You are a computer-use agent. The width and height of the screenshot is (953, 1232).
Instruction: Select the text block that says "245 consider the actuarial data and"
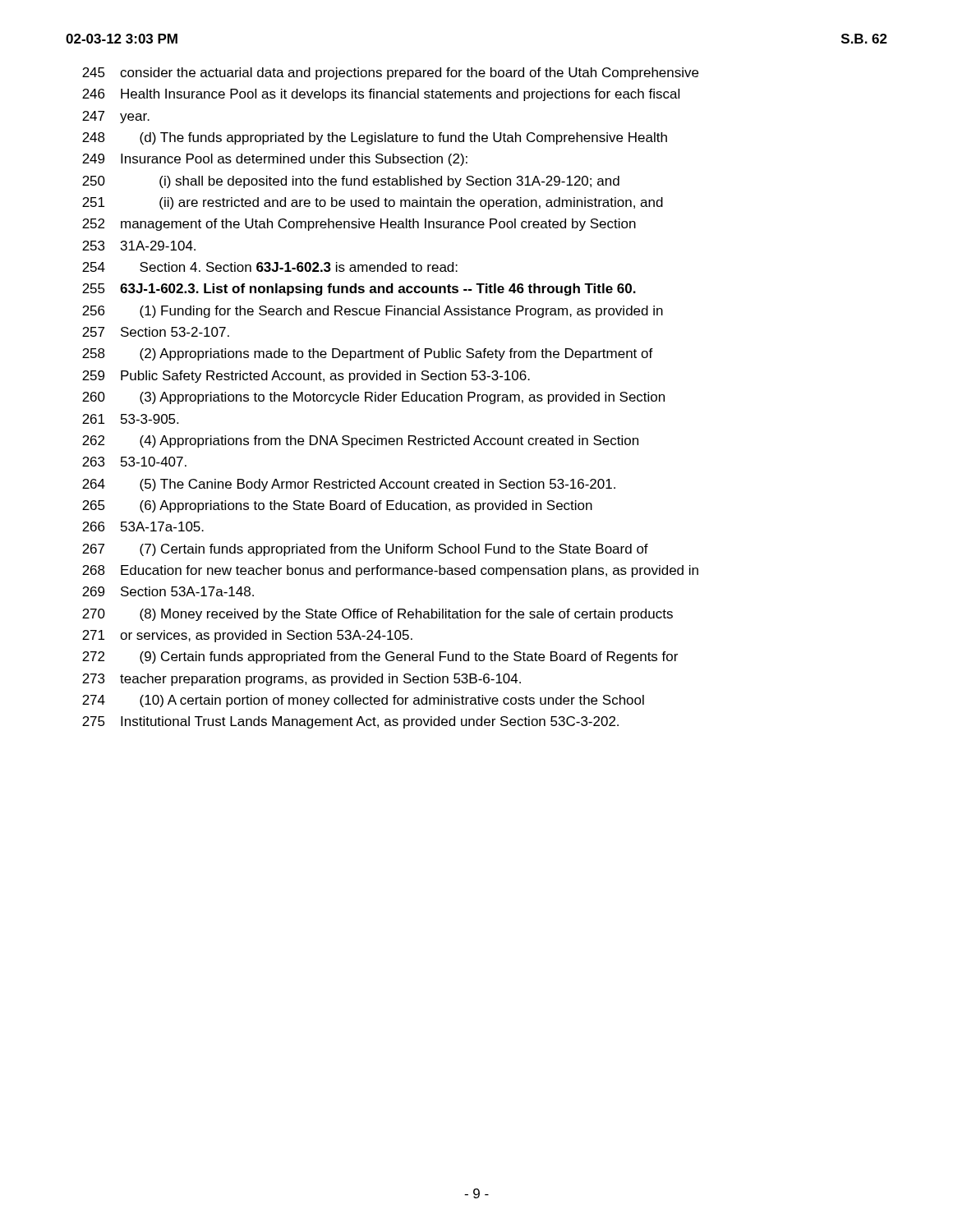tap(476, 73)
